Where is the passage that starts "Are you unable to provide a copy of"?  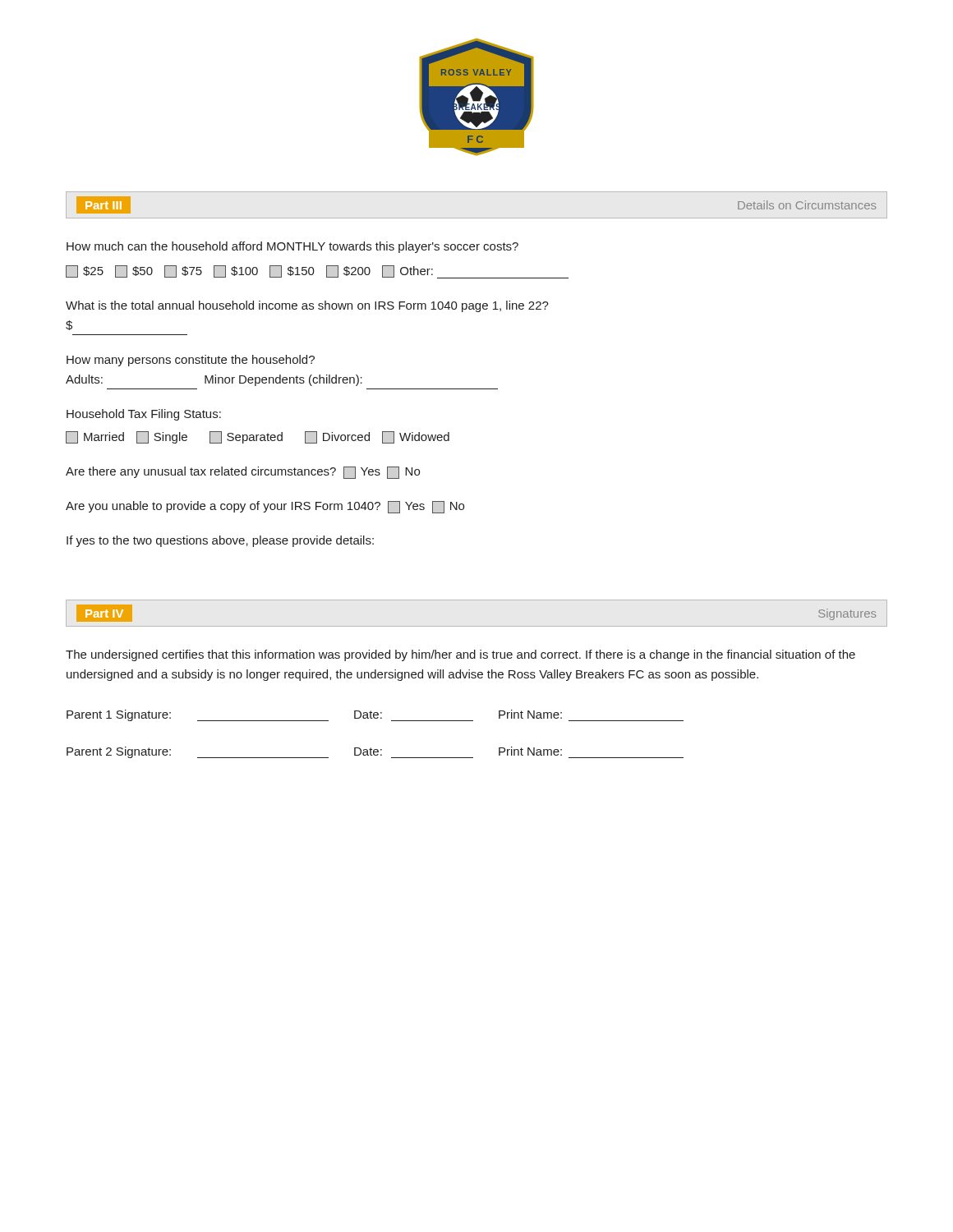click(265, 506)
